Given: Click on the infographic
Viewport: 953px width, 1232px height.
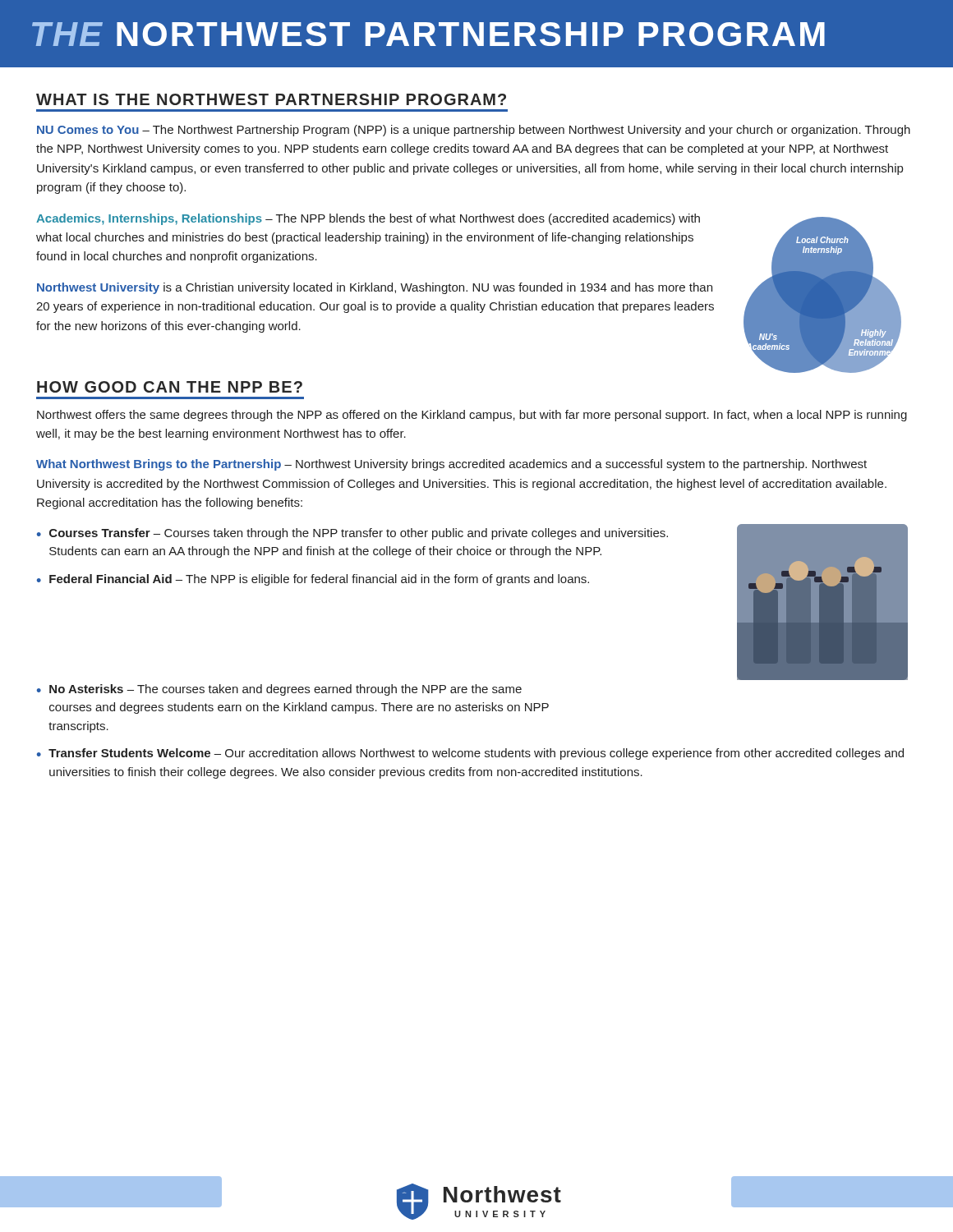Looking at the screenshot, I should pyautogui.click(x=816, y=290).
